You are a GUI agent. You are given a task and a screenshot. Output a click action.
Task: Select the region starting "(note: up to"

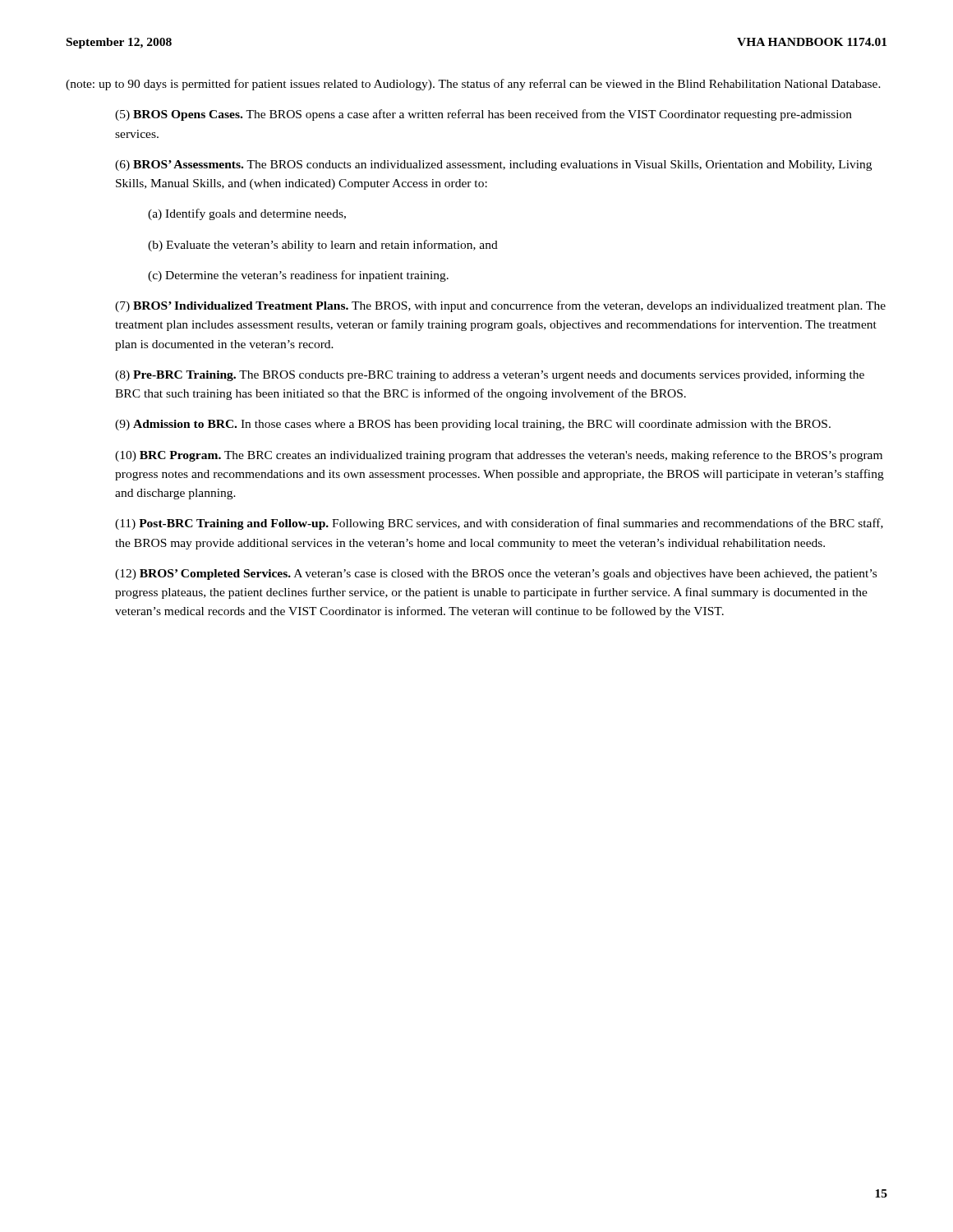476,83
